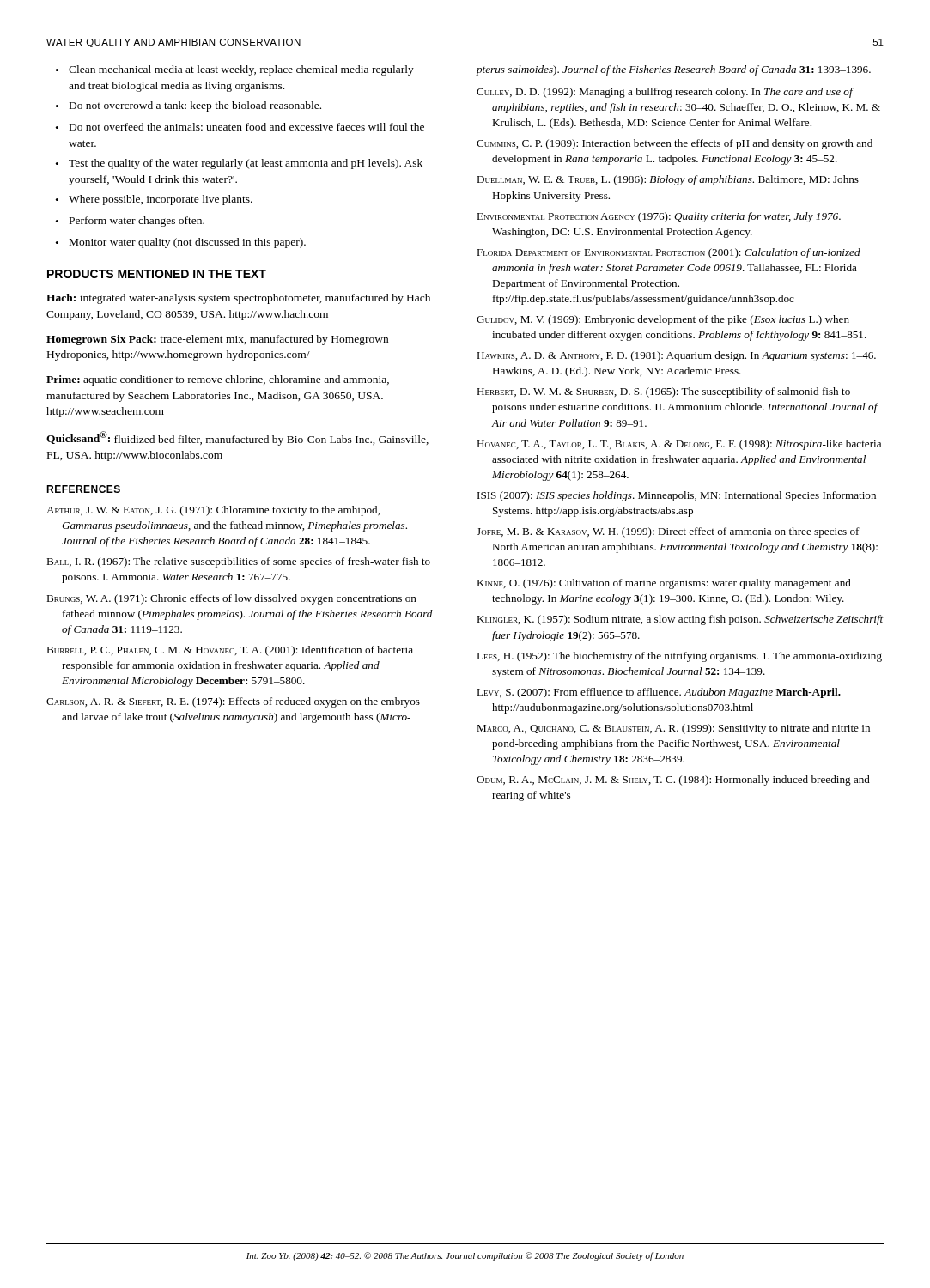Click on the text block that says "Ball, I. R."
Screen dimensions: 1288x930
coord(238,569)
